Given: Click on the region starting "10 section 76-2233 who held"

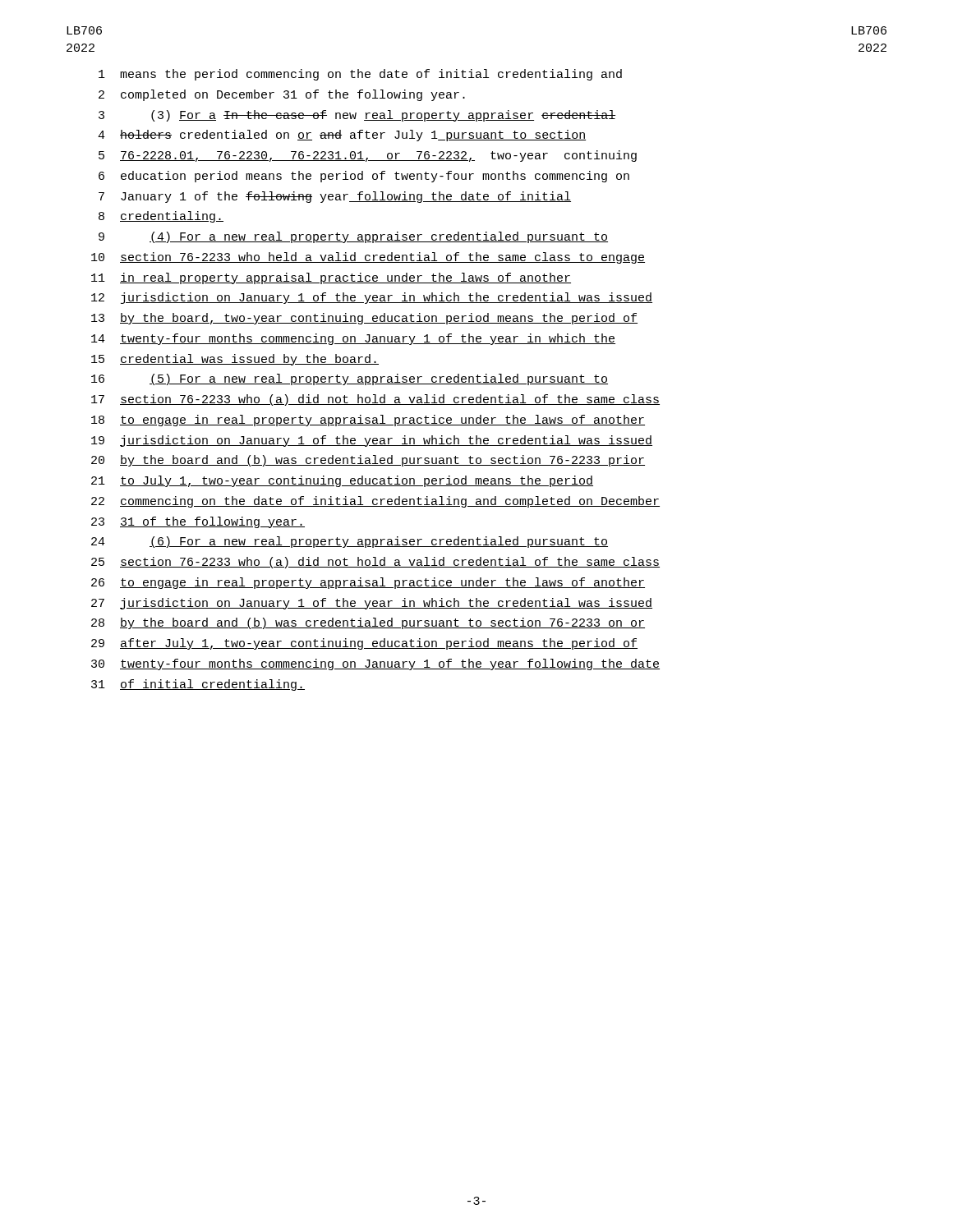Looking at the screenshot, I should click(x=476, y=259).
